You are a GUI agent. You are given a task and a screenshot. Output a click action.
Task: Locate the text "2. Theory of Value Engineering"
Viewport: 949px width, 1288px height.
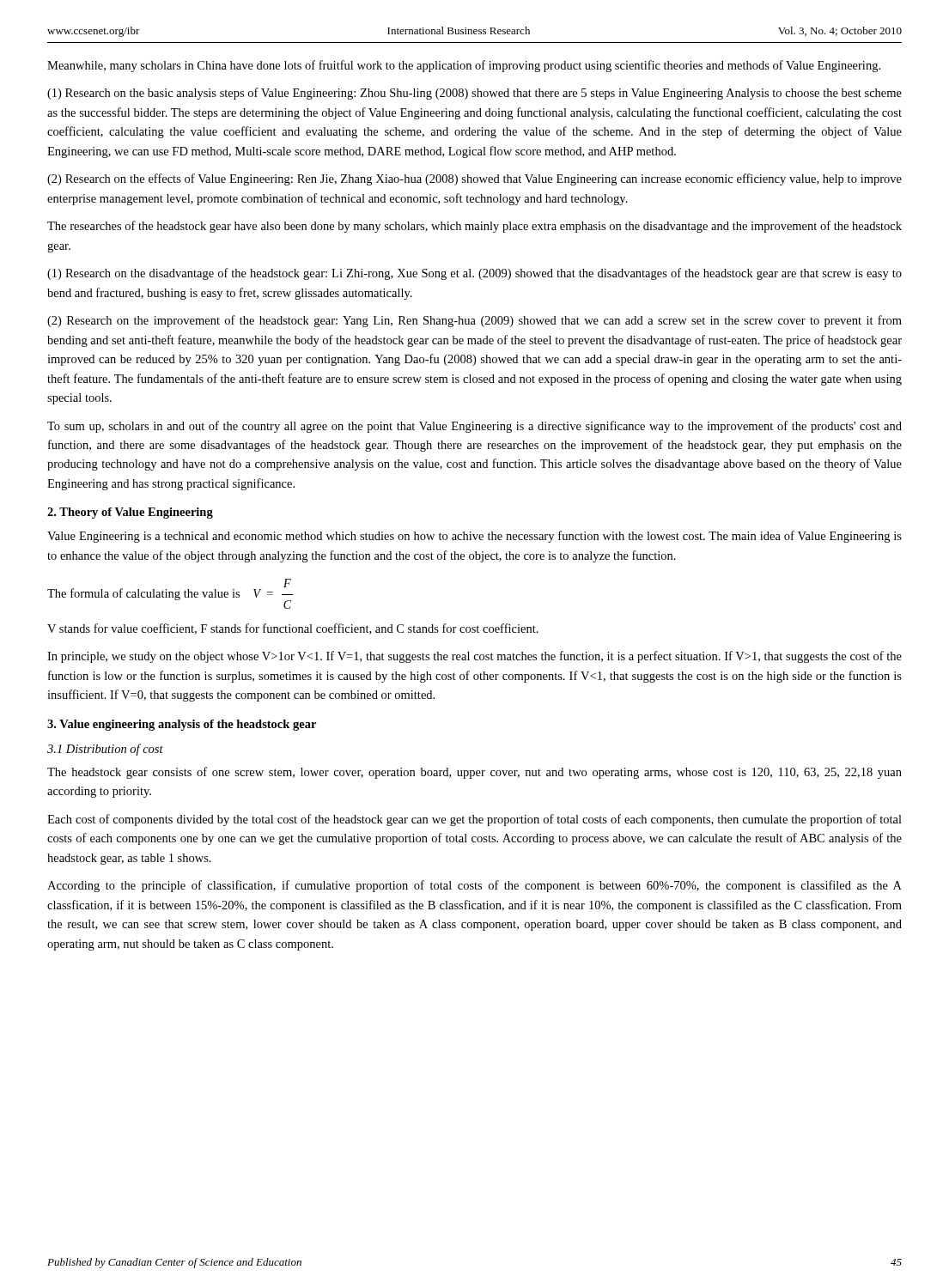pos(130,512)
